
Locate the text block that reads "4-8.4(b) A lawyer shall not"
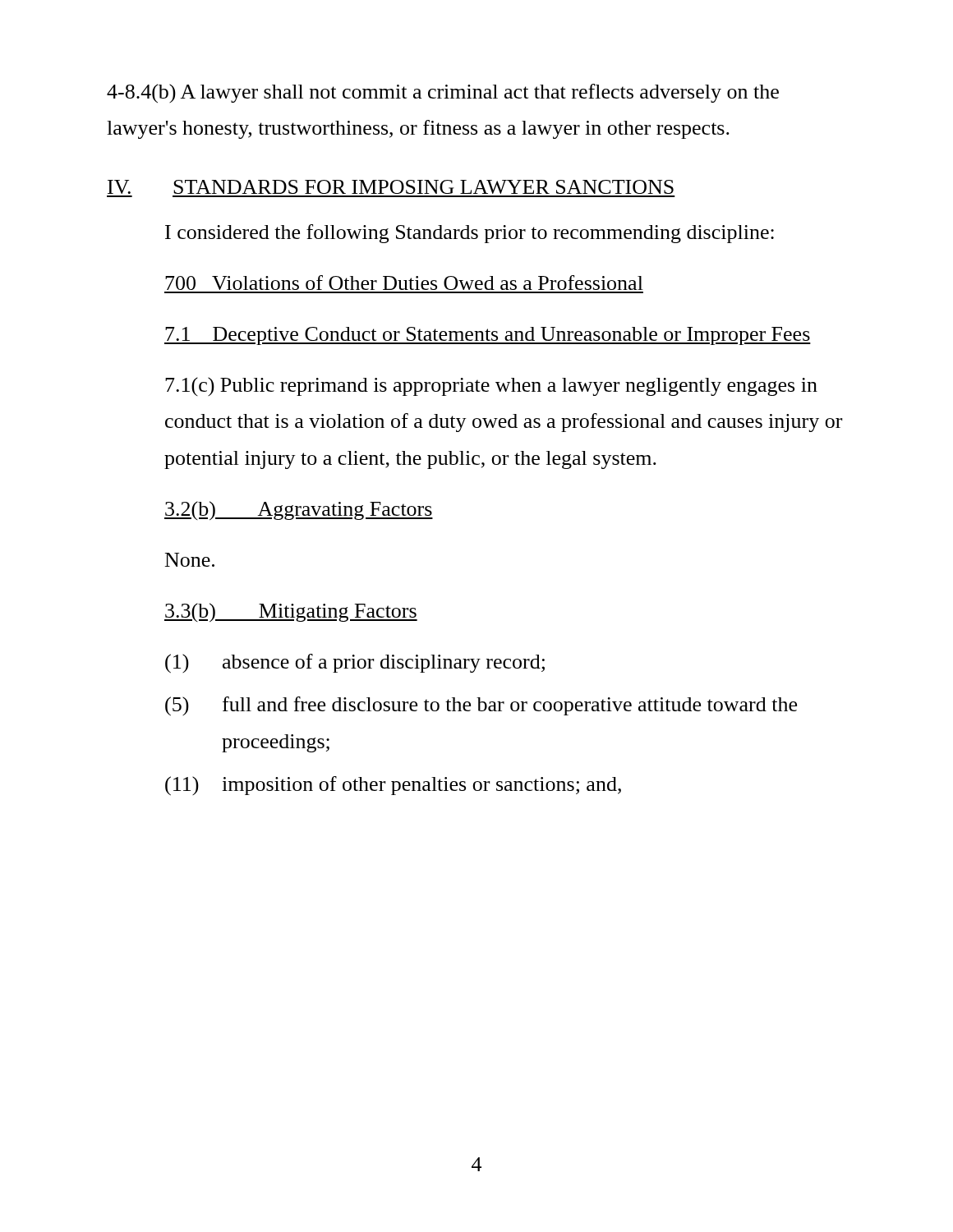coord(443,93)
